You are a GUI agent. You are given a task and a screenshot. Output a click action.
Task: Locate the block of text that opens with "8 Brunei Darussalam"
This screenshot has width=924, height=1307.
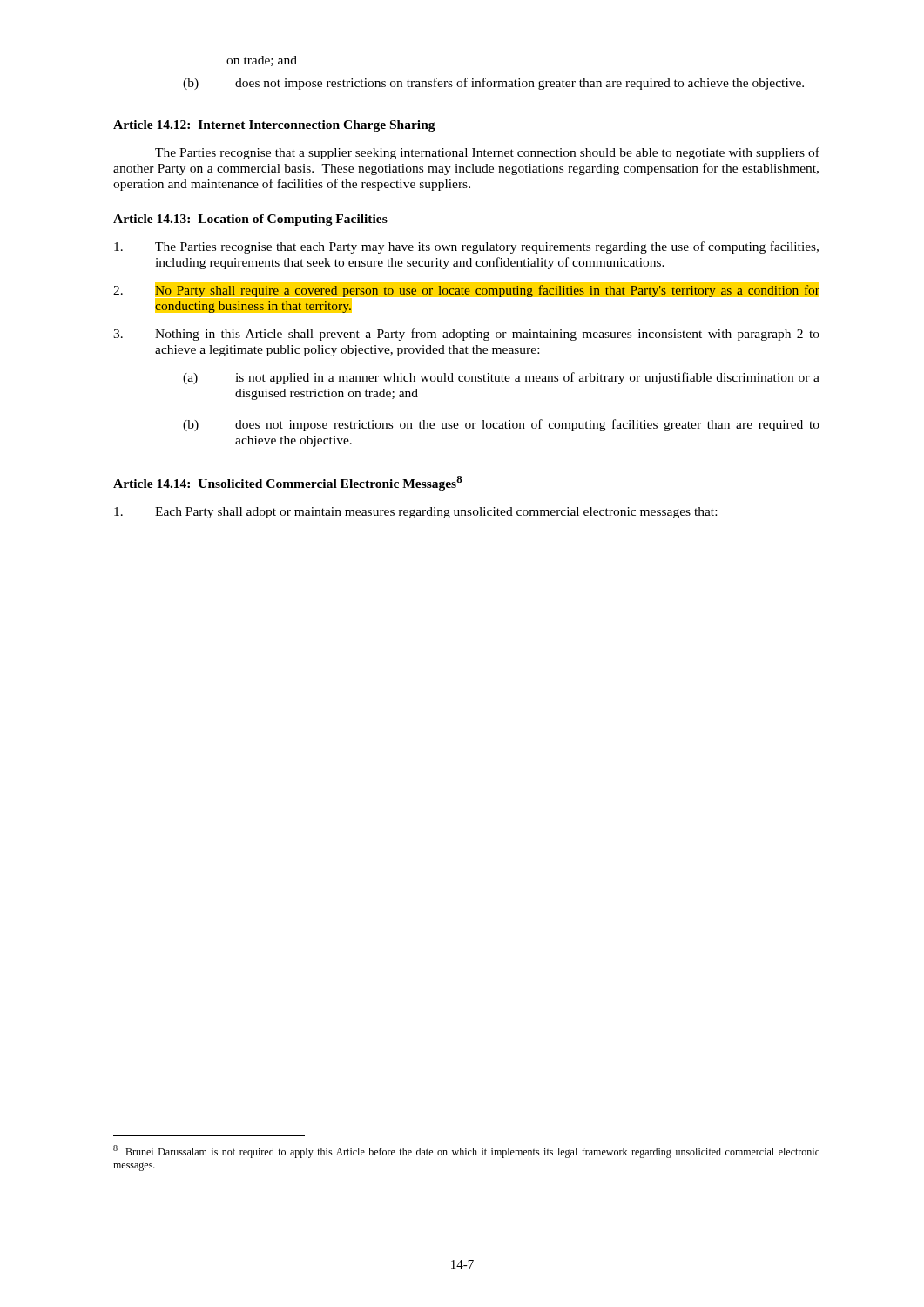466,1157
